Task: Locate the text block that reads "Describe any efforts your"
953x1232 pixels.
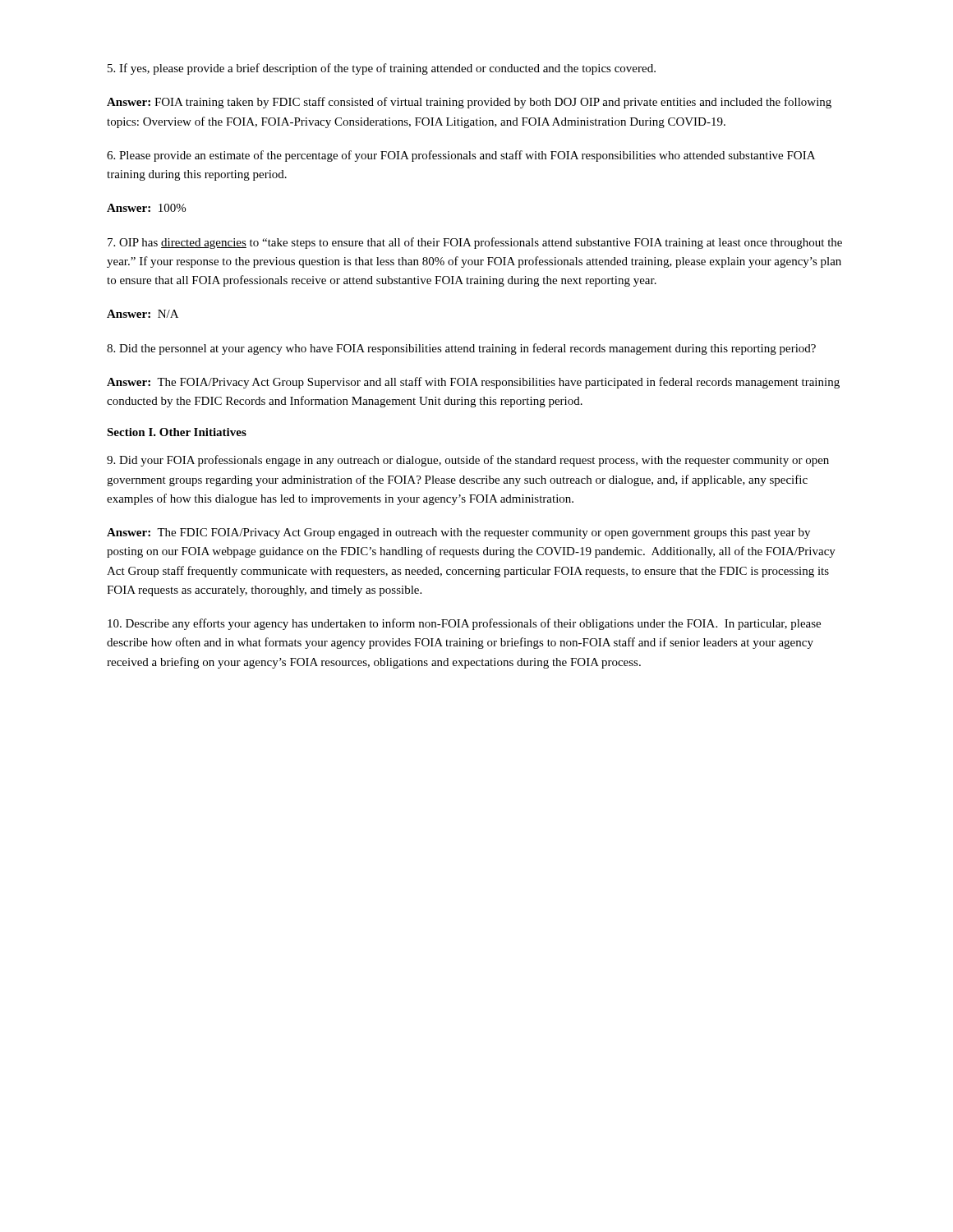Action: [x=464, y=642]
